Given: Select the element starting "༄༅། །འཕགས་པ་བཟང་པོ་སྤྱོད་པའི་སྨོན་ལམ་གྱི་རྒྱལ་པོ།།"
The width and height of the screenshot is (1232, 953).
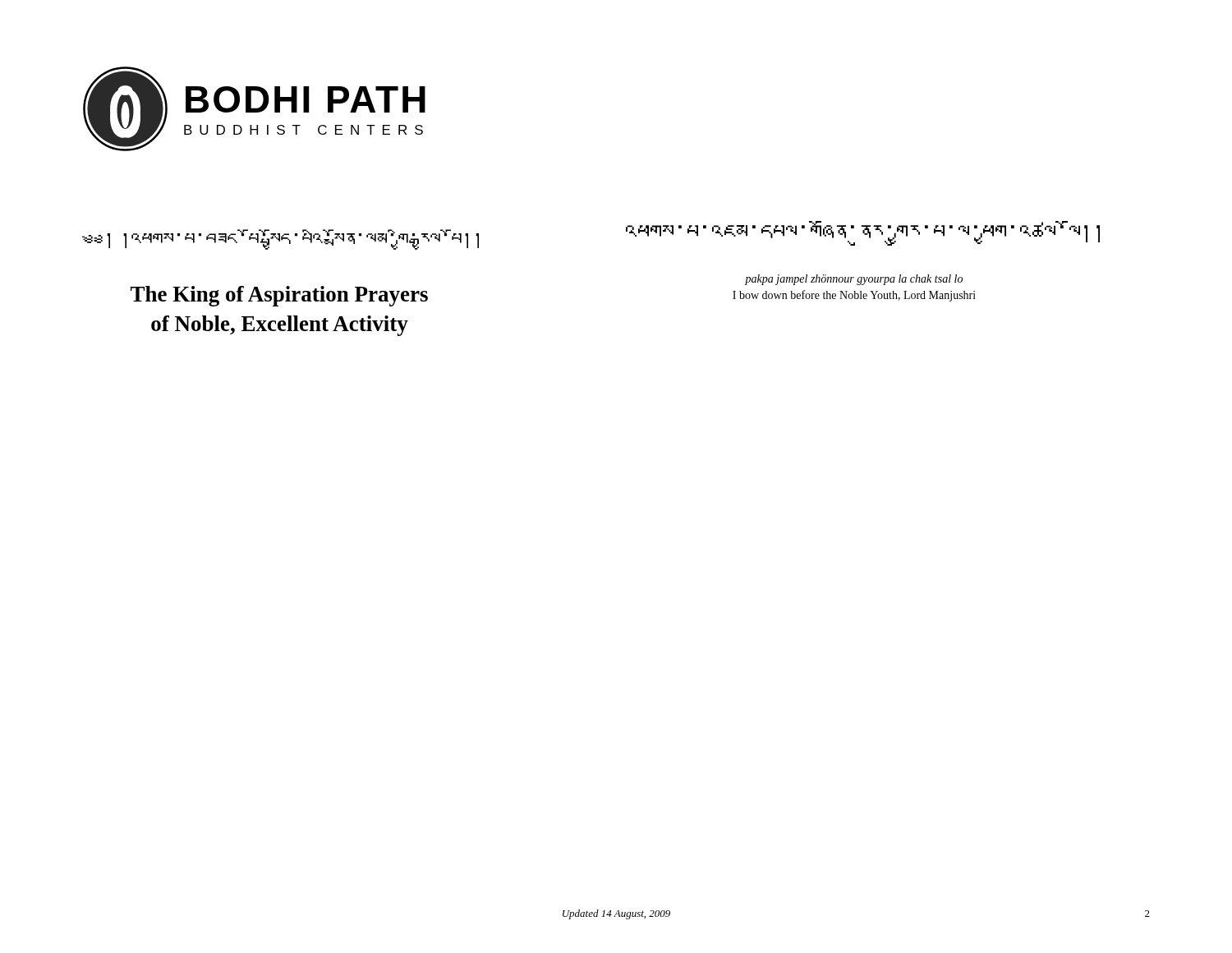Looking at the screenshot, I should (282, 241).
